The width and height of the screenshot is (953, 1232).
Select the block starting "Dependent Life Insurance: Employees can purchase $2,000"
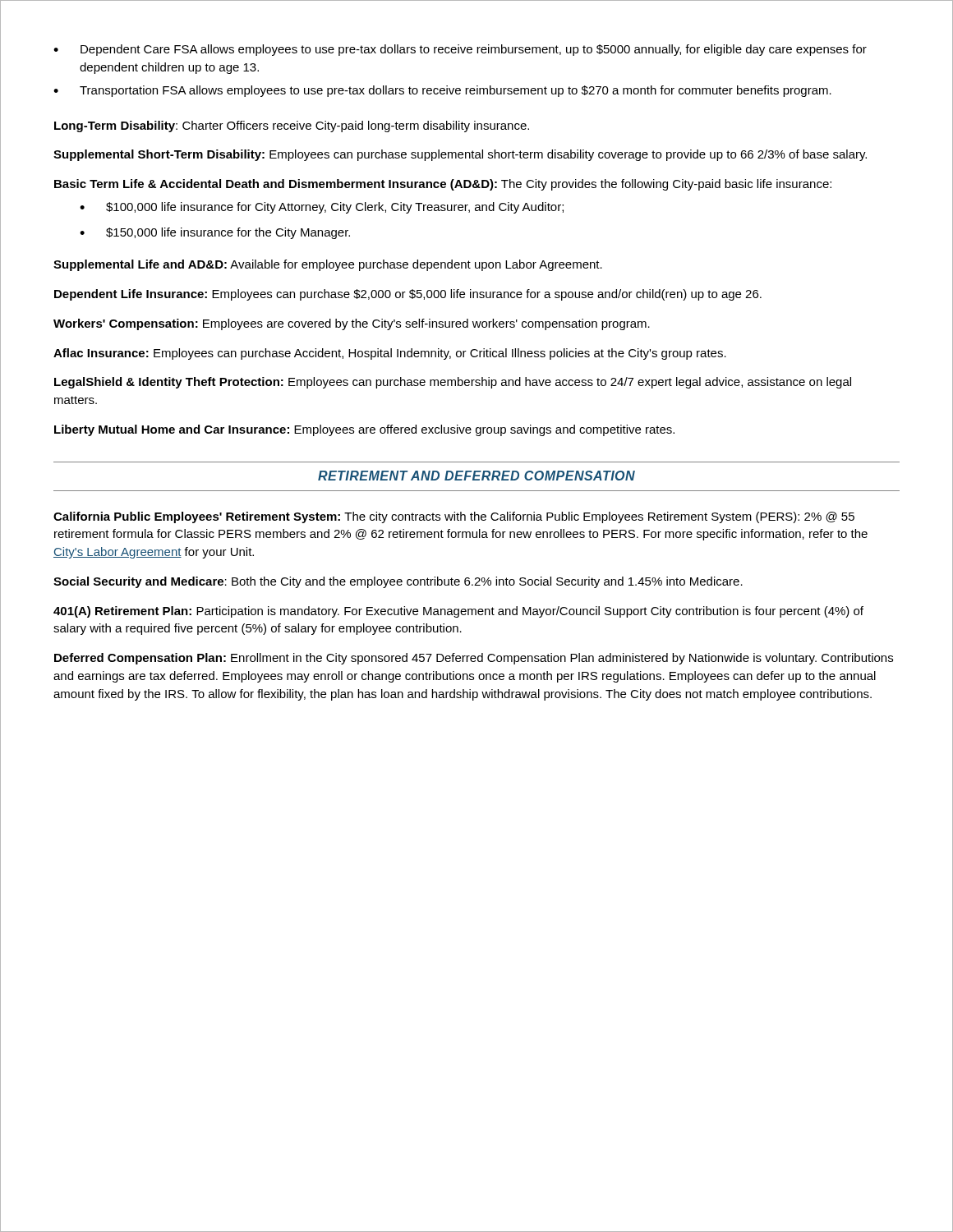(408, 294)
